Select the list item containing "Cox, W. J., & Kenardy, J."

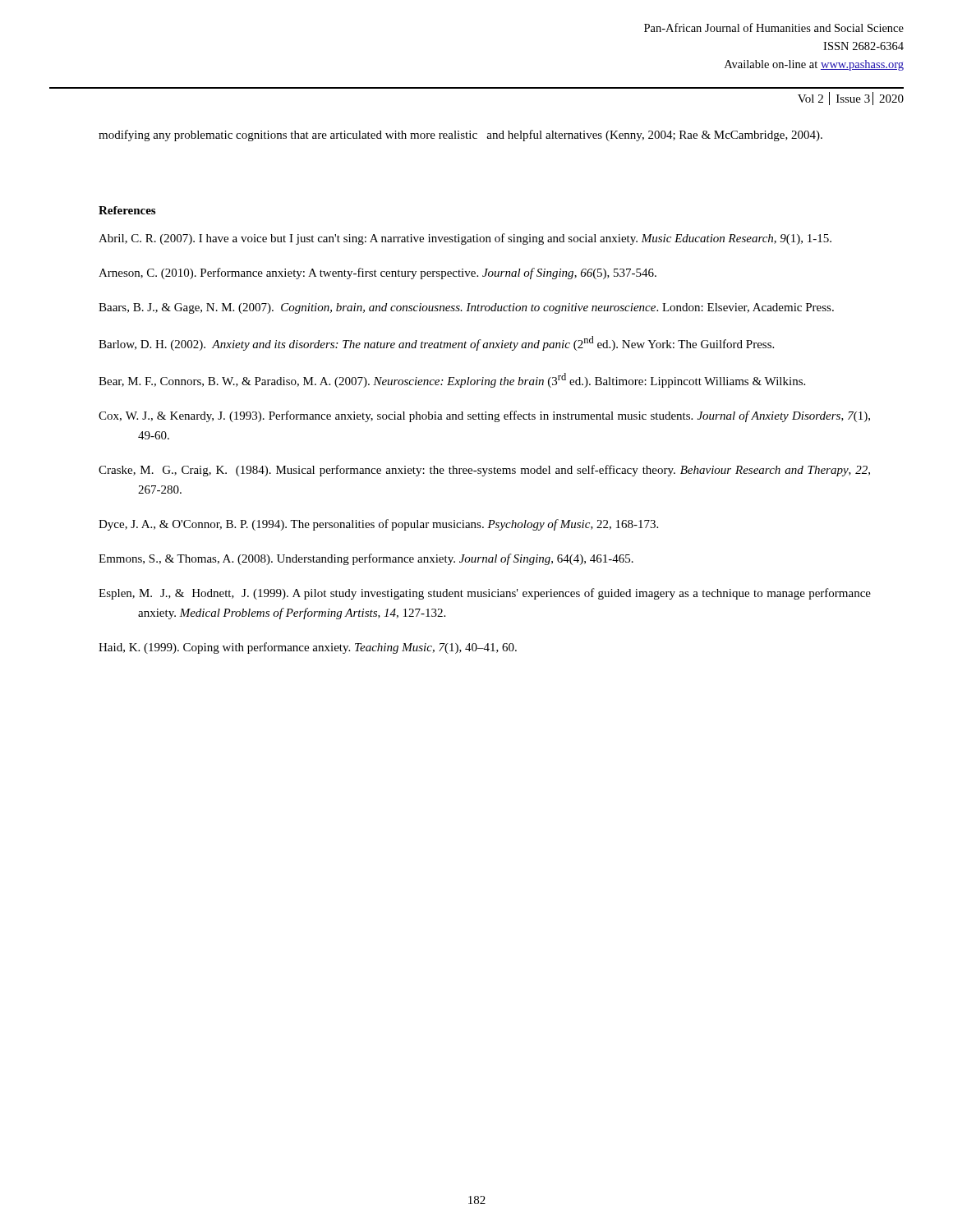coord(485,425)
